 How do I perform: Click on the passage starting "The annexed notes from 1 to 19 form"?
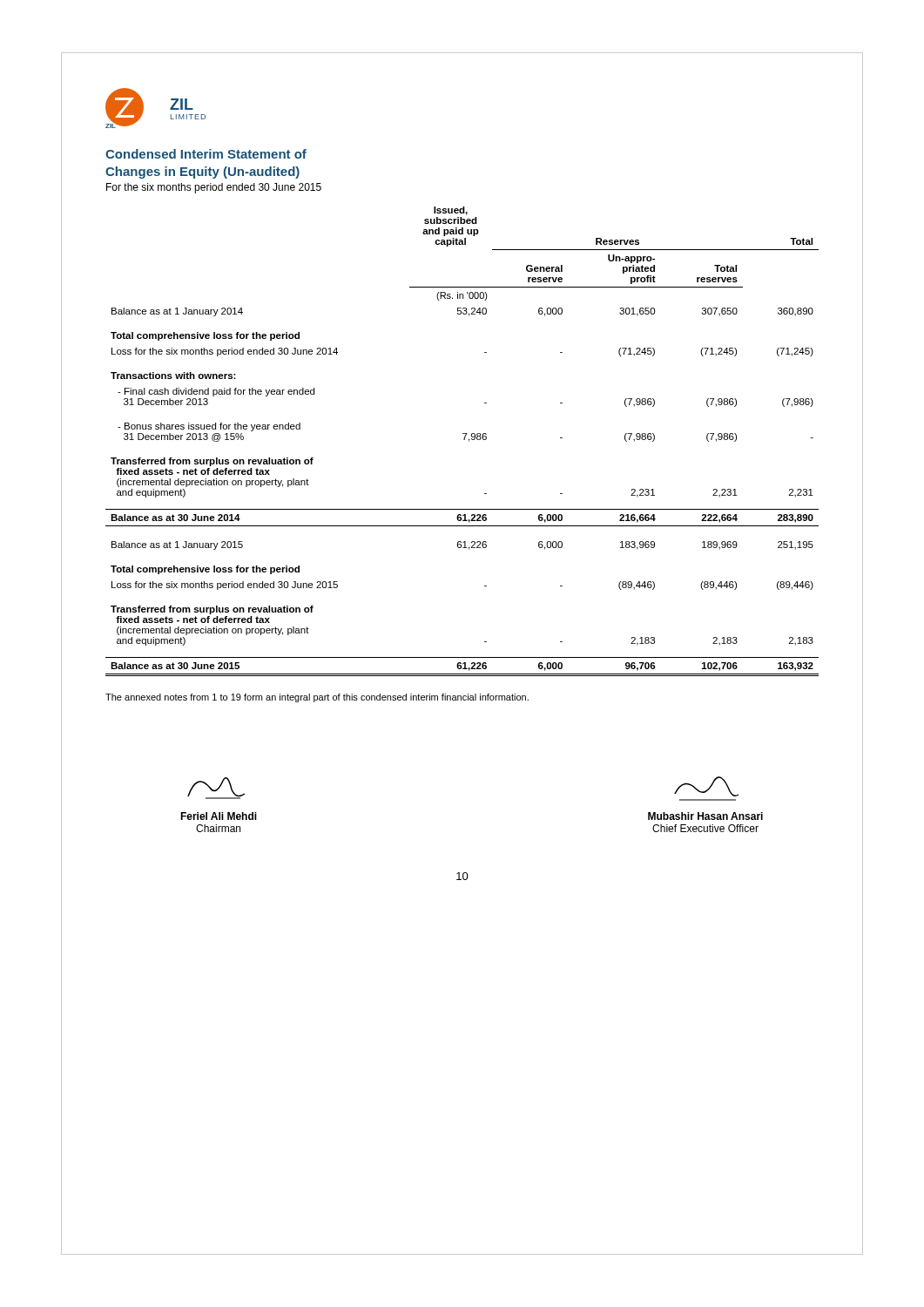tap(317, 697)
